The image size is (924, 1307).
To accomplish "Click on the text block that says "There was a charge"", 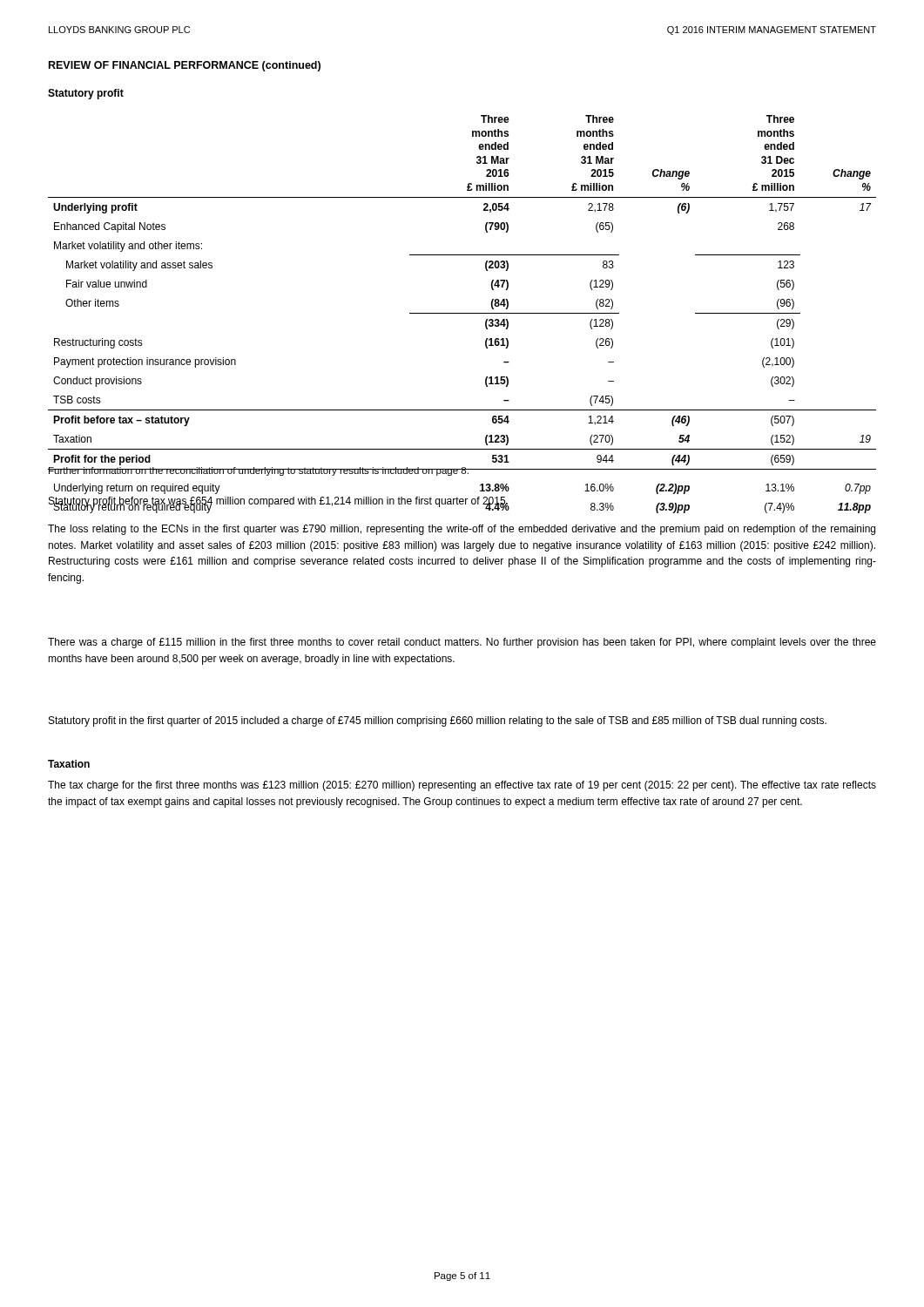I will [462, 650].
